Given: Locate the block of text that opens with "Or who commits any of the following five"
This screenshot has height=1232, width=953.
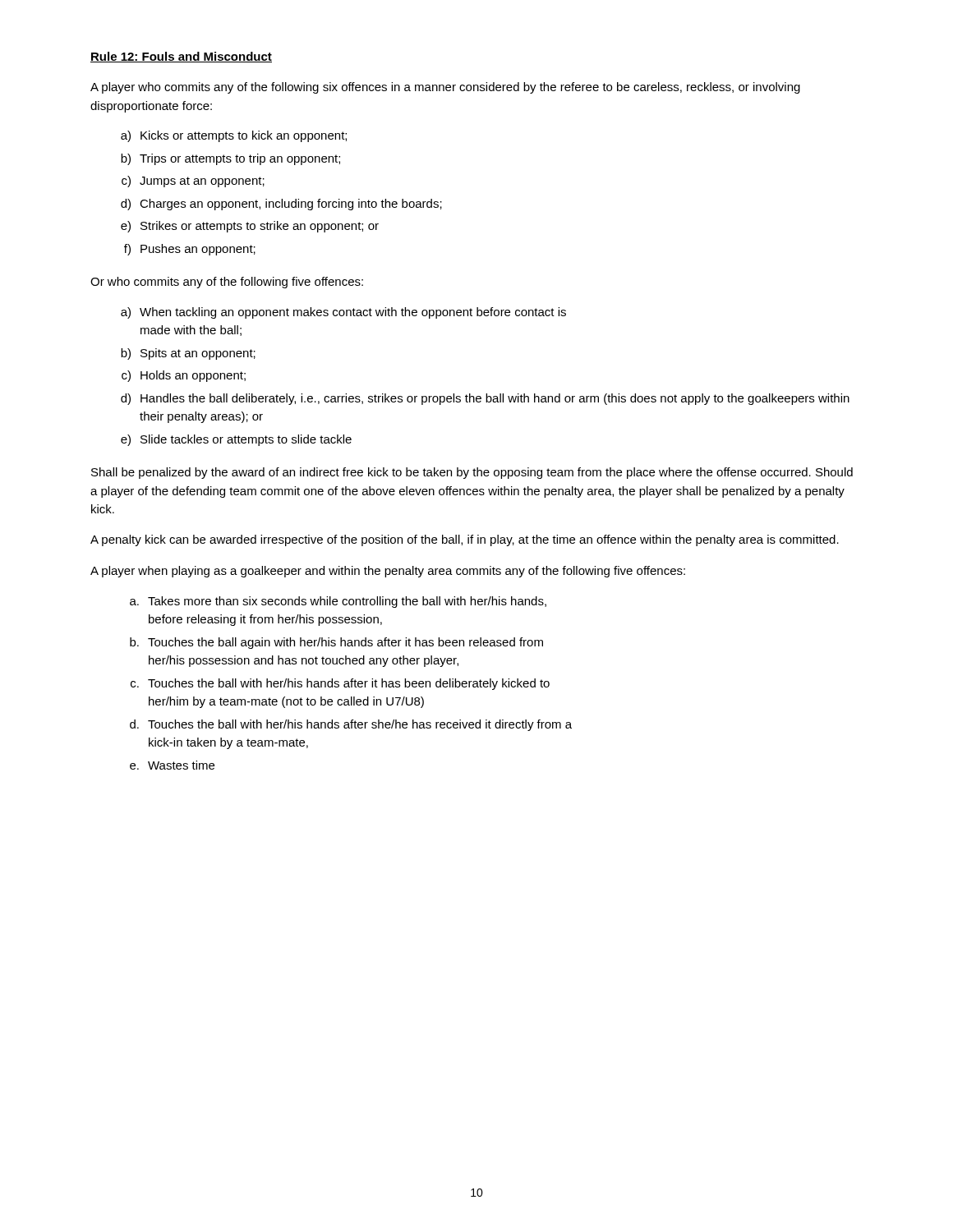Looking at the screenshot, I should [x=227, y=281].
